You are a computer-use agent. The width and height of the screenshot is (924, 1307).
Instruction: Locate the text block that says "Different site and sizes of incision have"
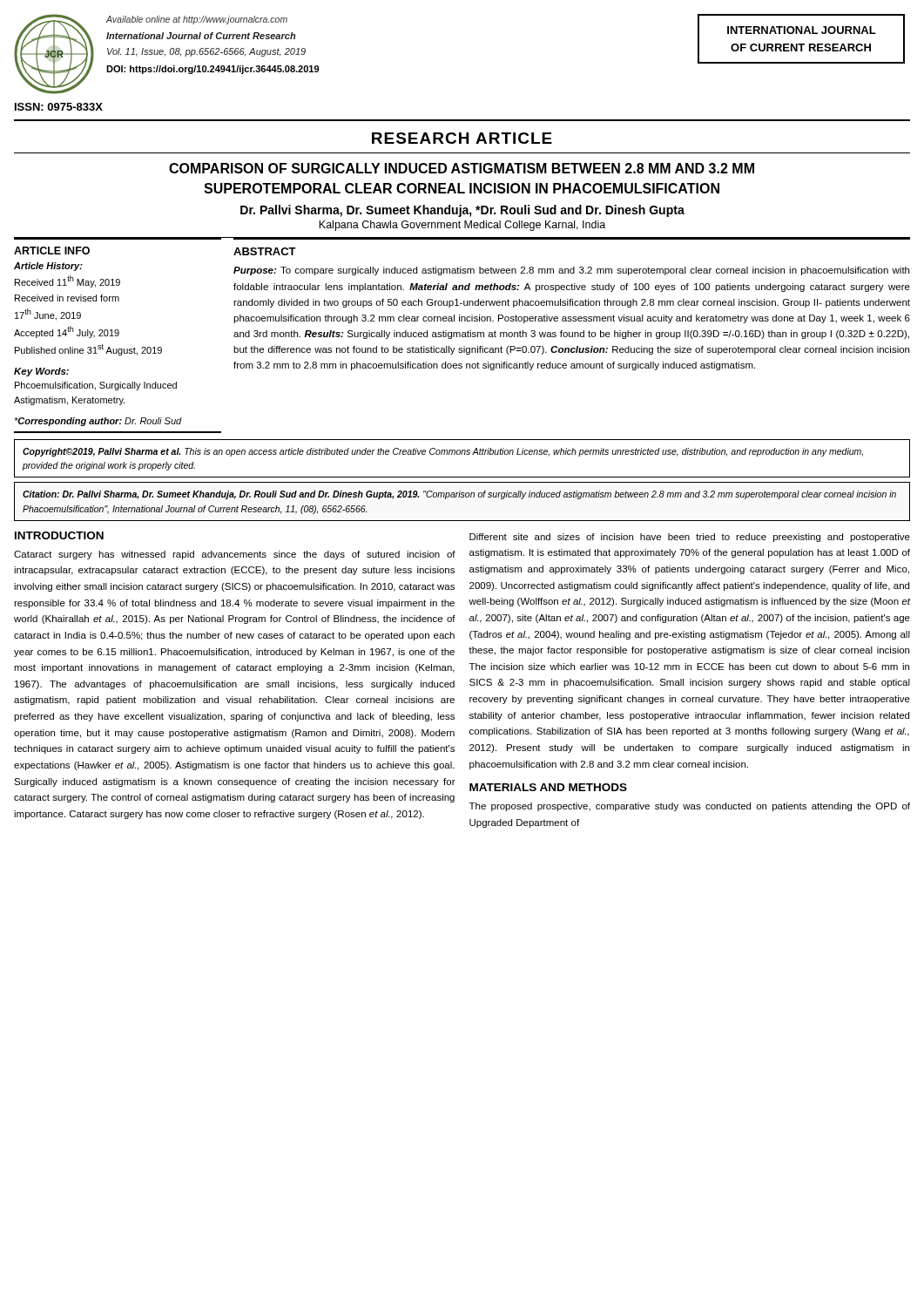[689, 650]
